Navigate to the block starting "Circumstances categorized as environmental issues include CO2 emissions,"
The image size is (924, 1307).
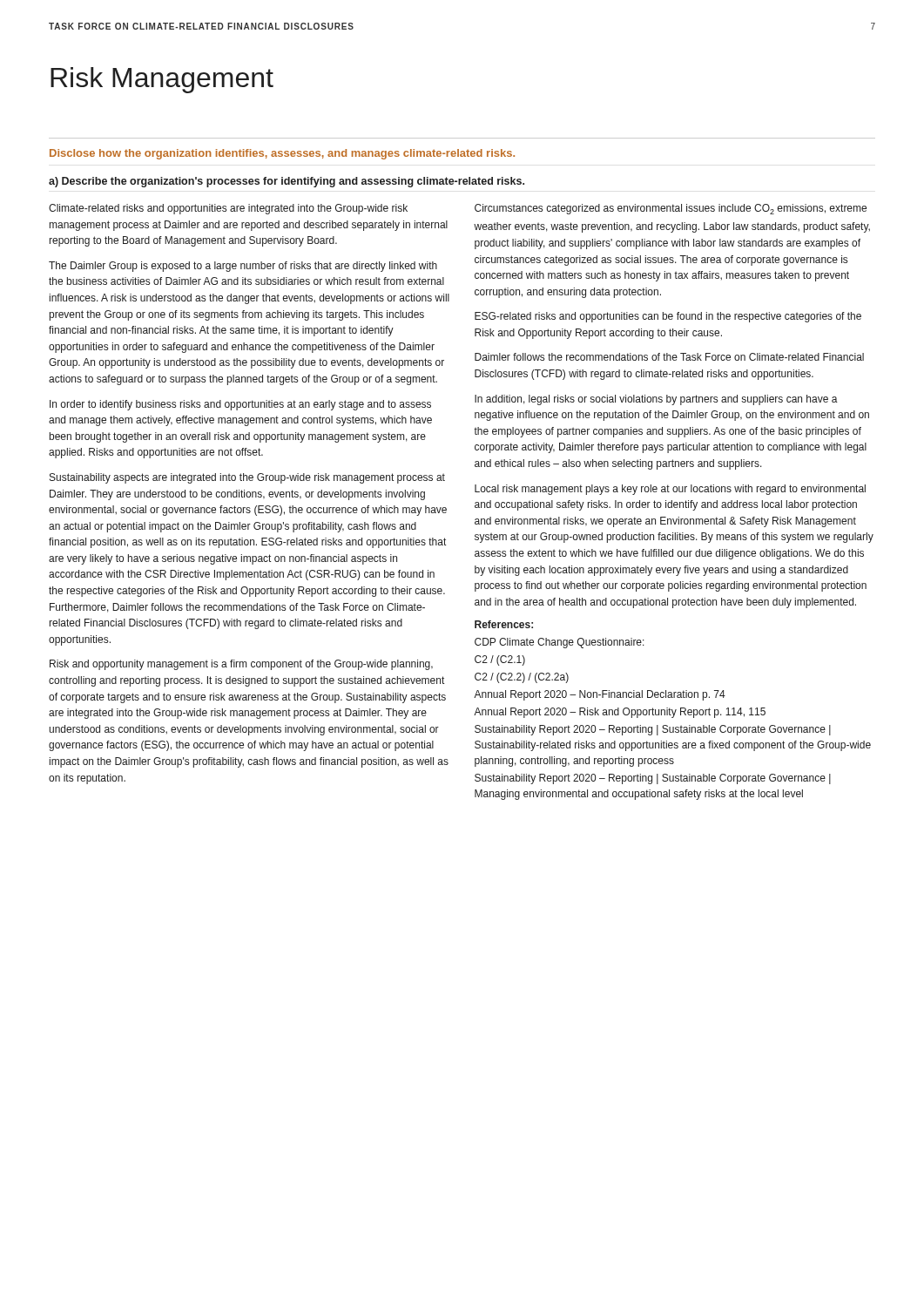point(675,501)
